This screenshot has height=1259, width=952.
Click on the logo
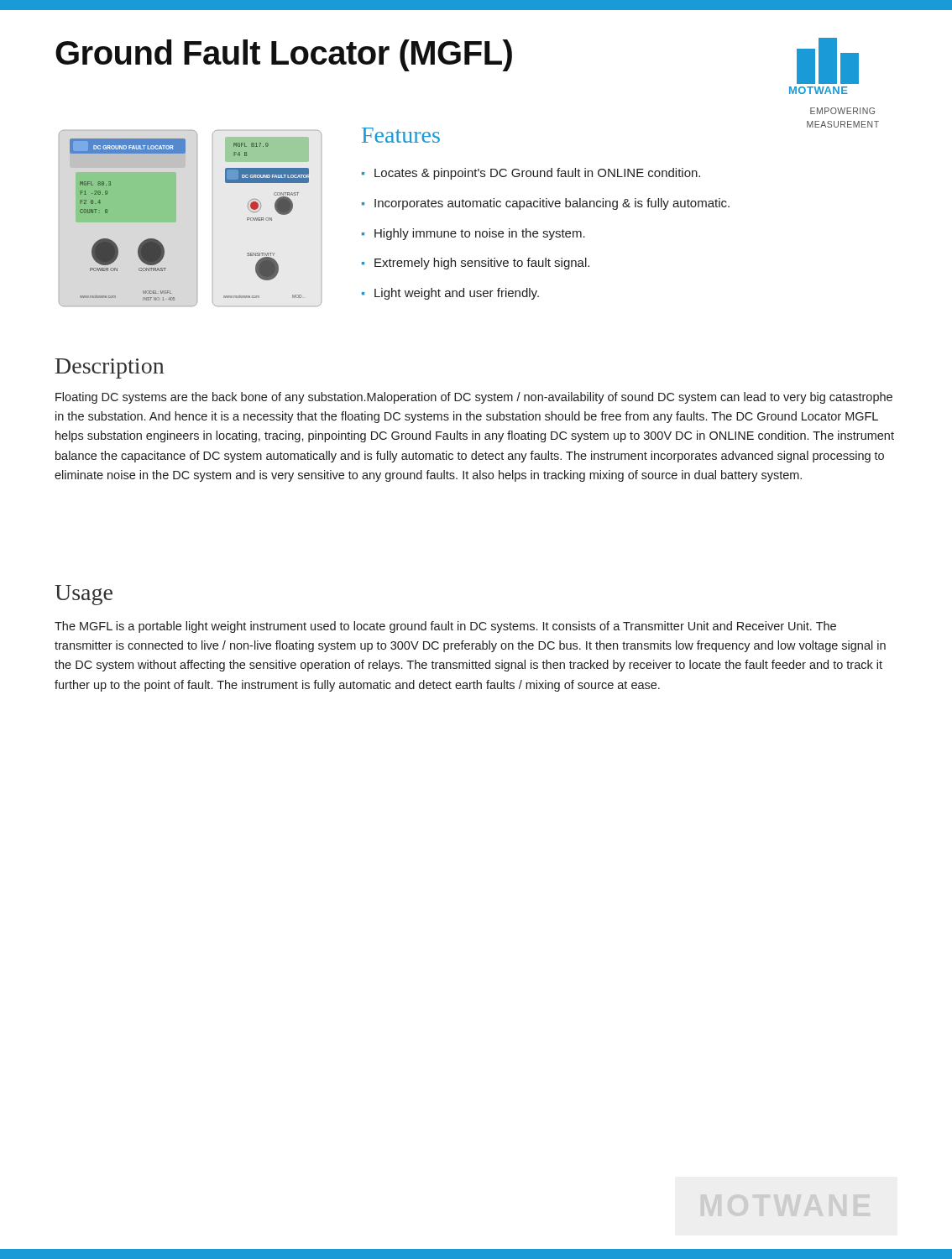point(843,82)
